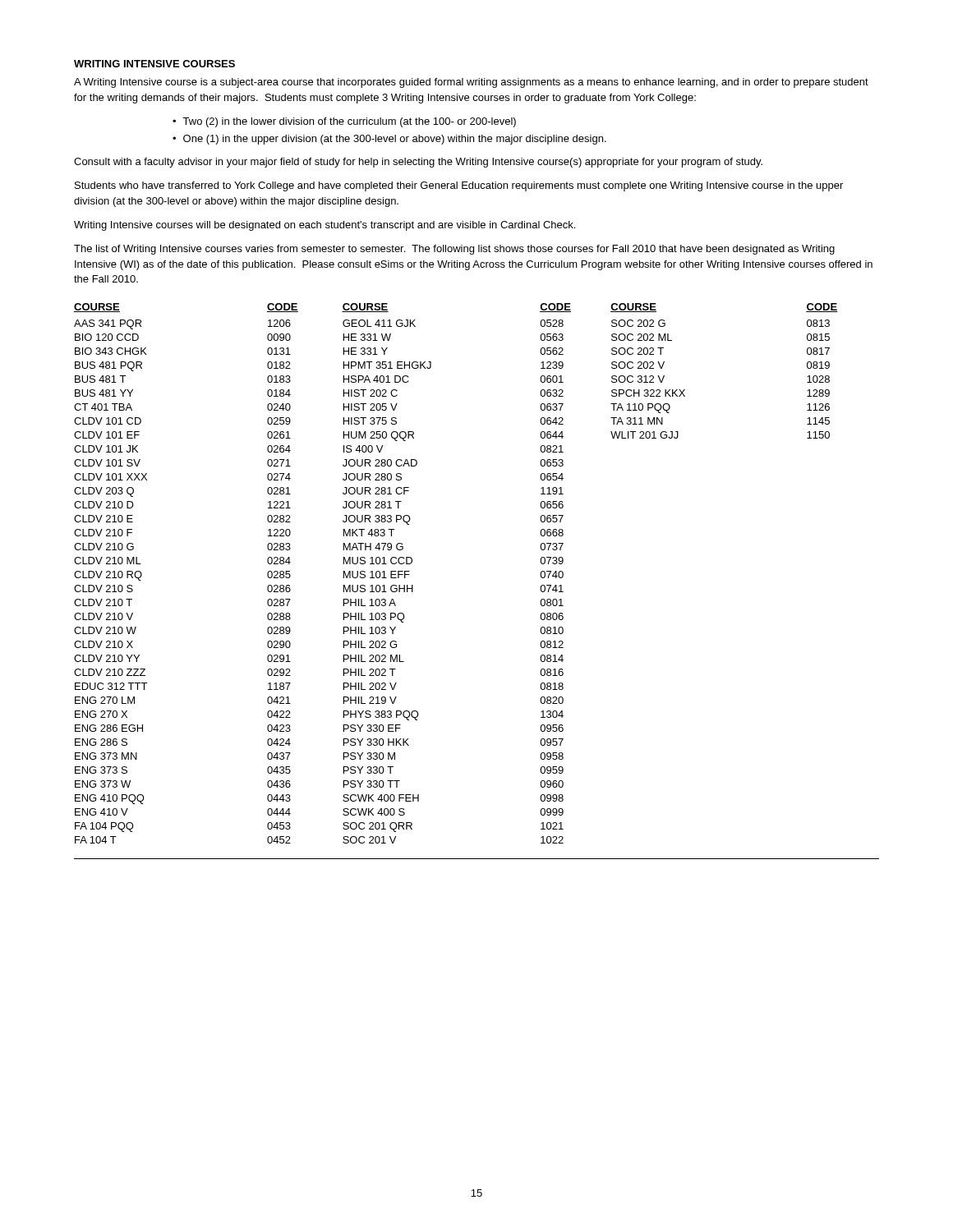Viewport: 953px width, 1232px height.
Task: Click the passage that begins "Students who have transferred to York College"
Action: [x=459, y=193]
